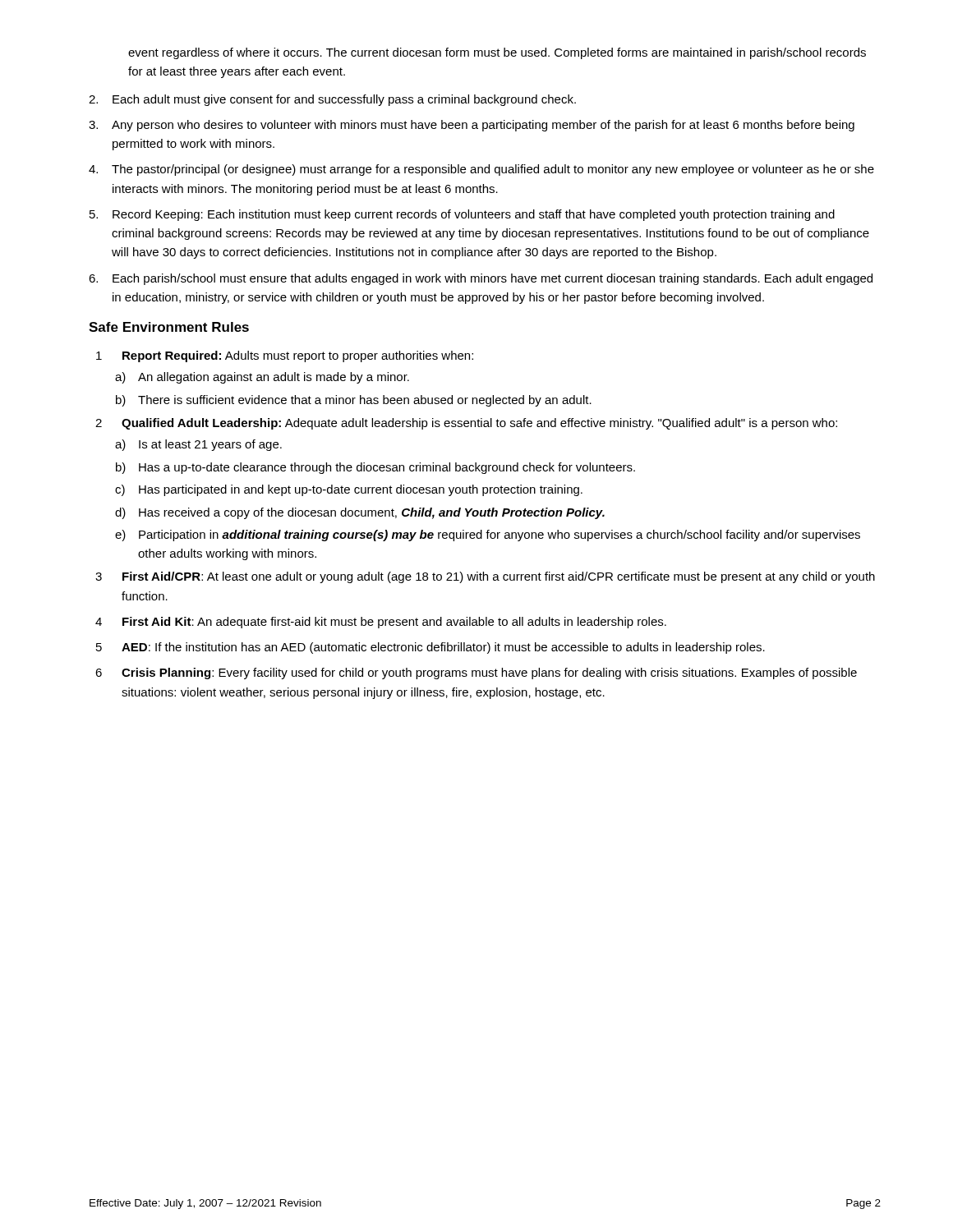
Task: Locate the block of text that opens with "3. Any person who"
Action: (x=485, y=134)
